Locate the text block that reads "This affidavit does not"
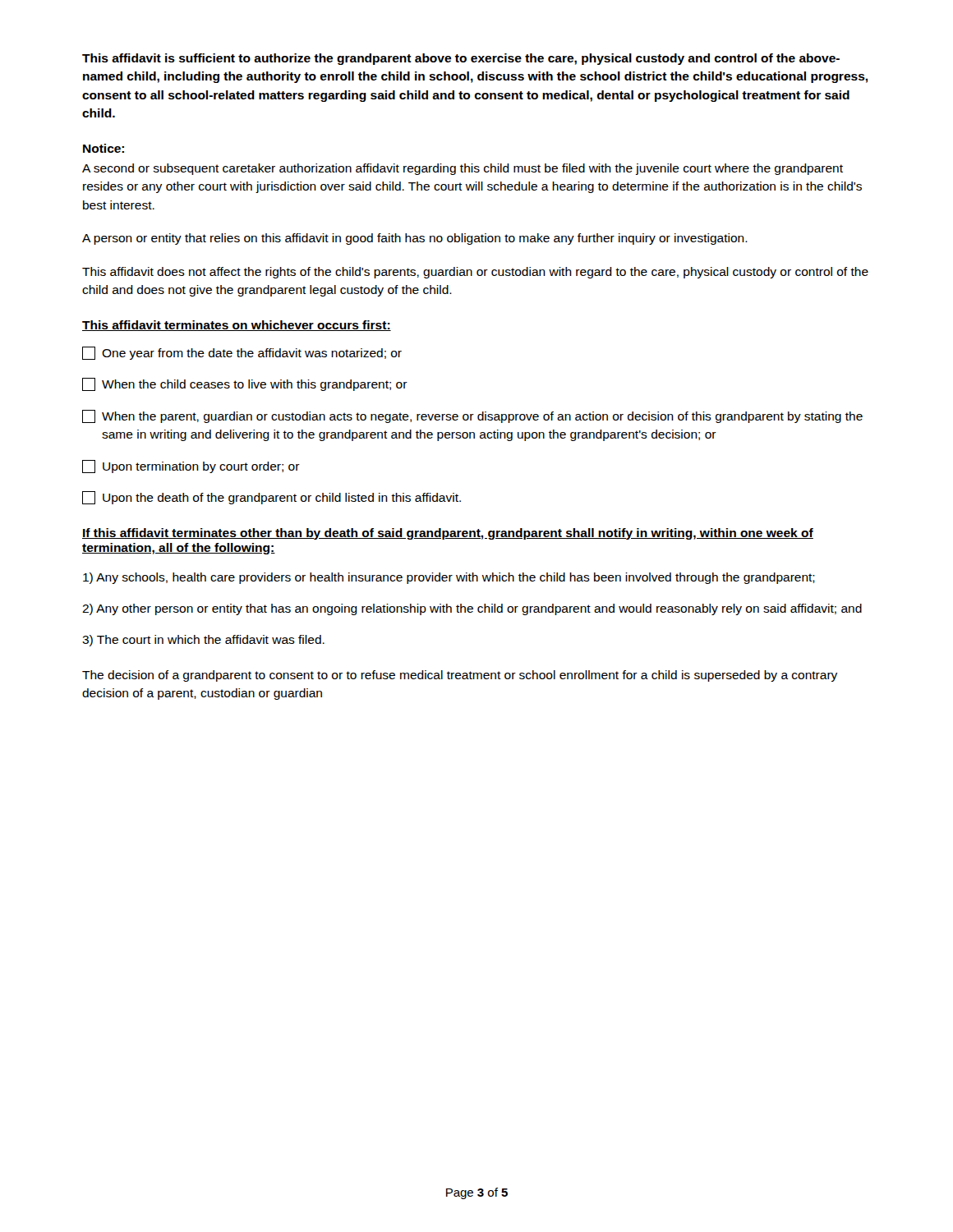The height and width of the screenshot is (1232, 953). coord(475,280)
